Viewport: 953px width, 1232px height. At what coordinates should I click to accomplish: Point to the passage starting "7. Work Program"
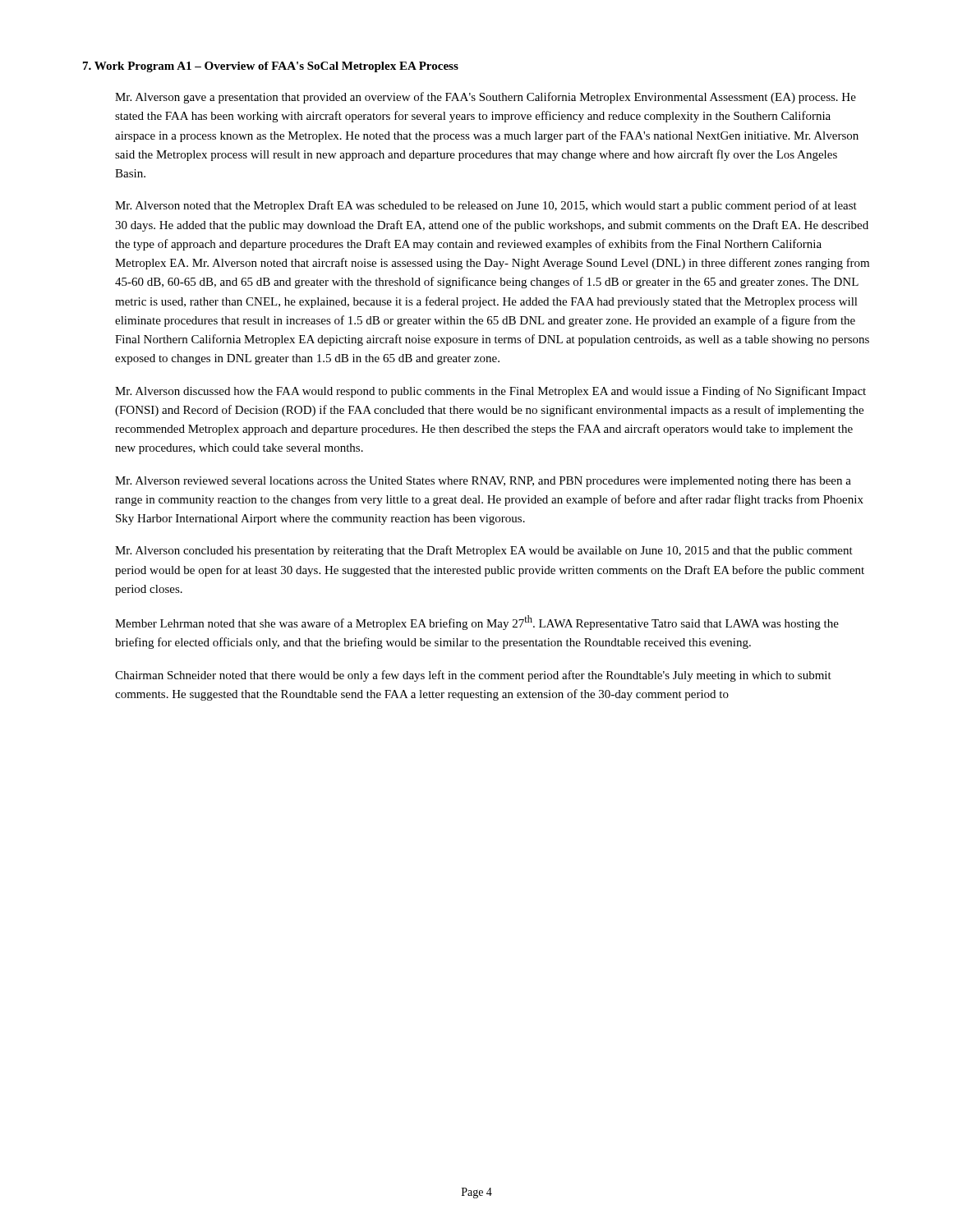(270, 66)
